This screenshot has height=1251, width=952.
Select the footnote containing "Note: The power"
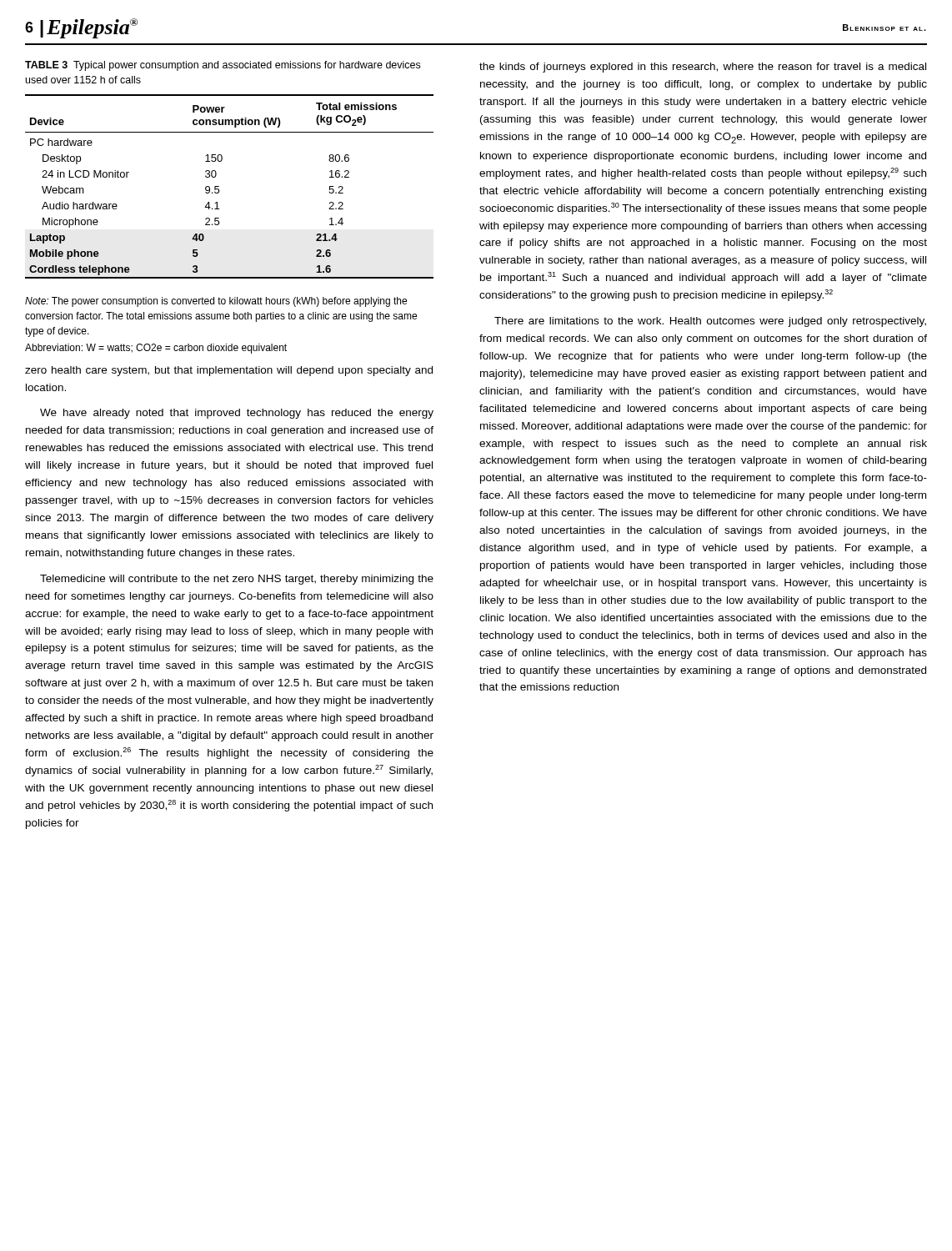tap(229, 324)
